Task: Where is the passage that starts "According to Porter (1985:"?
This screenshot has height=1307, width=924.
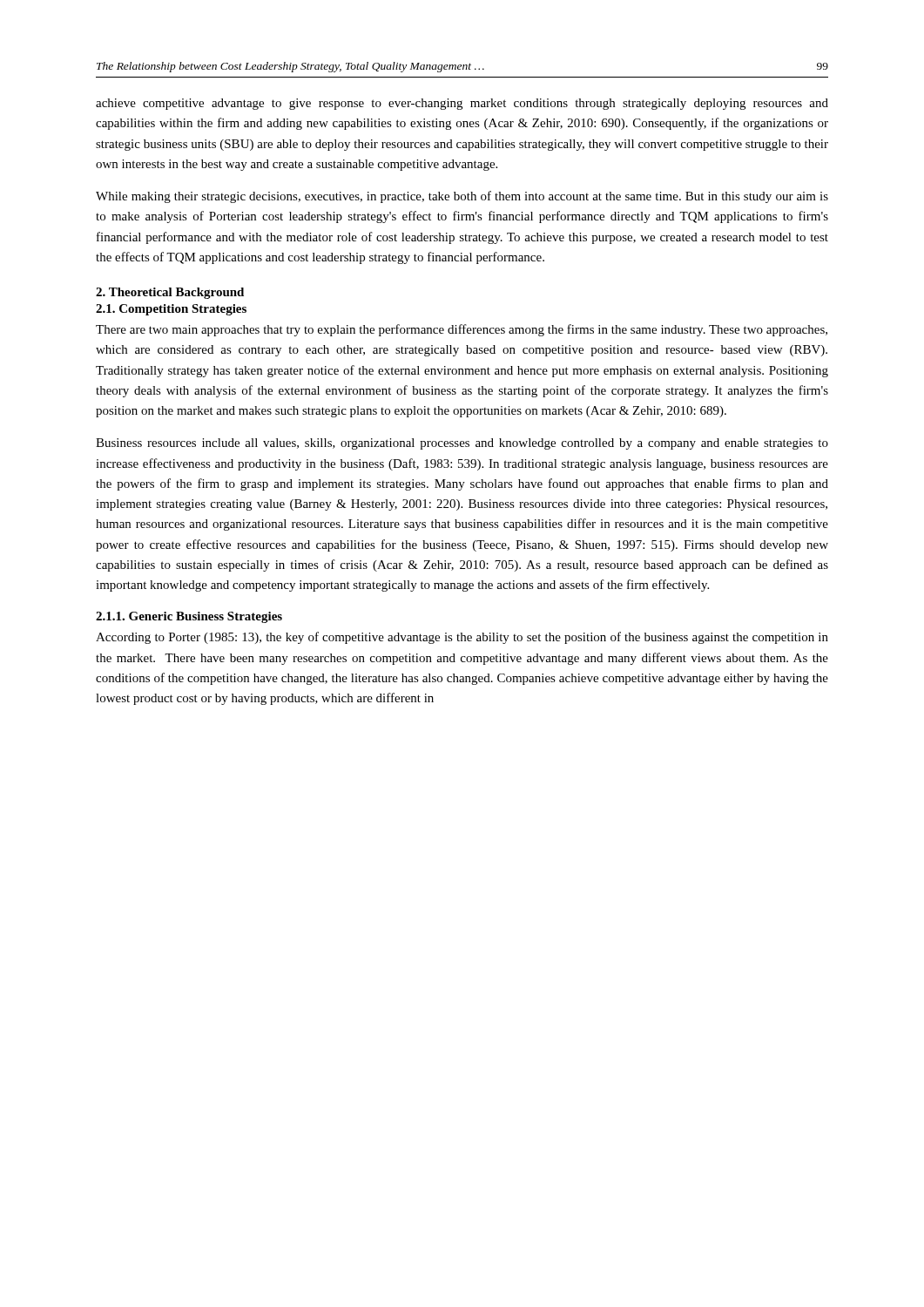Action: [462, 668]
